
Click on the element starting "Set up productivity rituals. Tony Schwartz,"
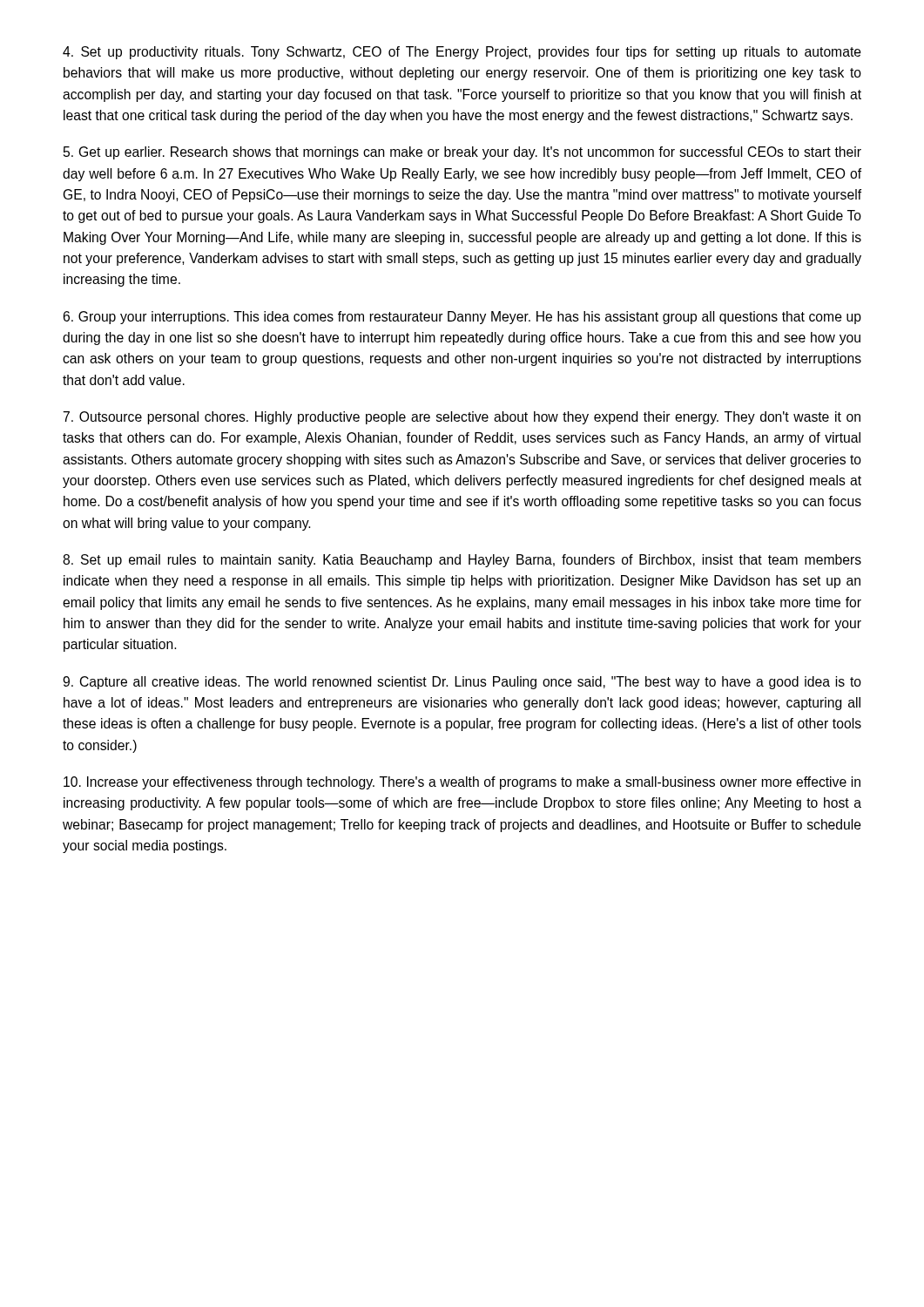[462, 84]
